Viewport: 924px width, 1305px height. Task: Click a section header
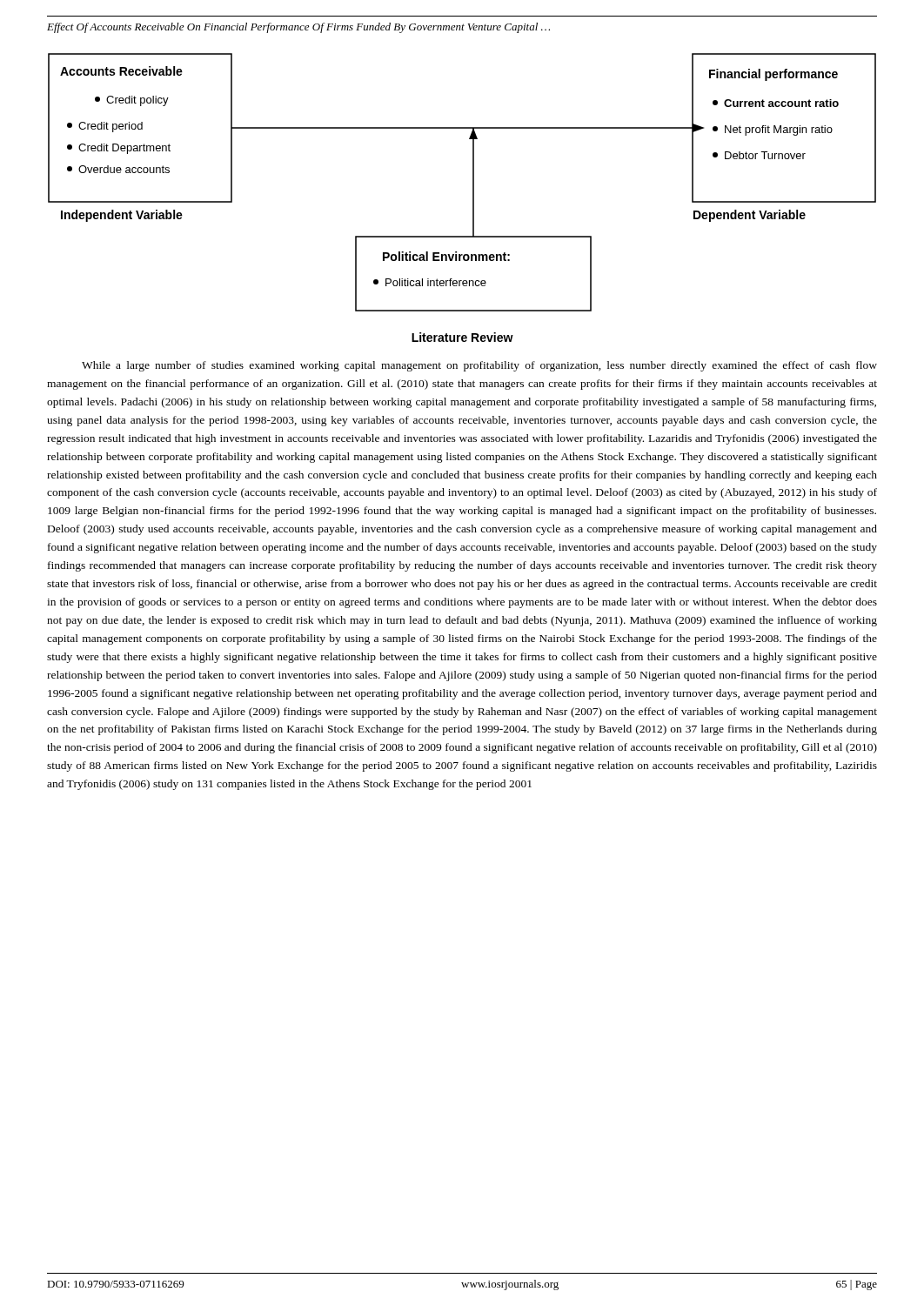pyautogui.click(x=462, y=338)
